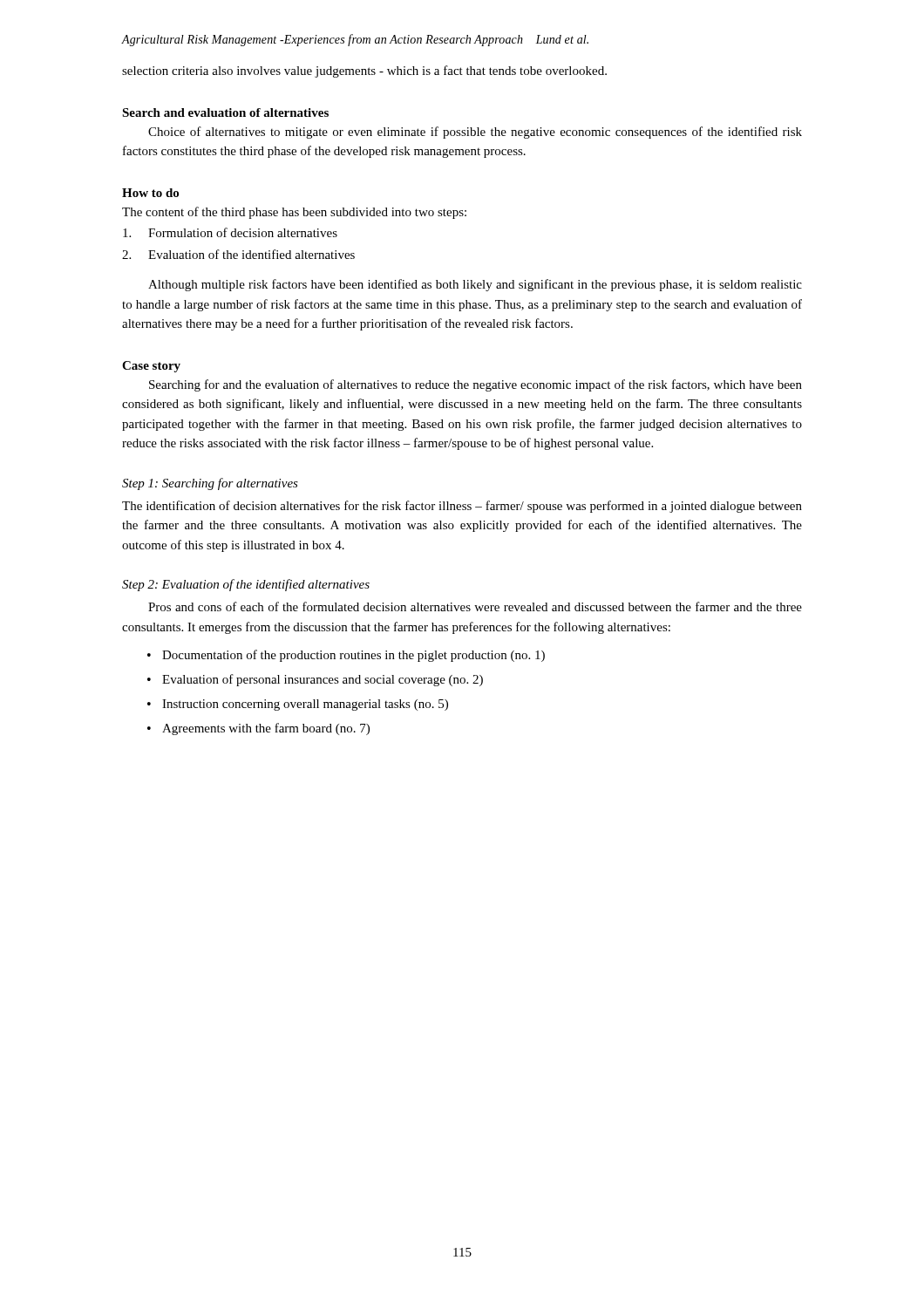The height and width of the screenshot is (1308, 924).
Task: Click on the text starting "Although multiple risk factors have been identified as"
Action: coord(462,304)
